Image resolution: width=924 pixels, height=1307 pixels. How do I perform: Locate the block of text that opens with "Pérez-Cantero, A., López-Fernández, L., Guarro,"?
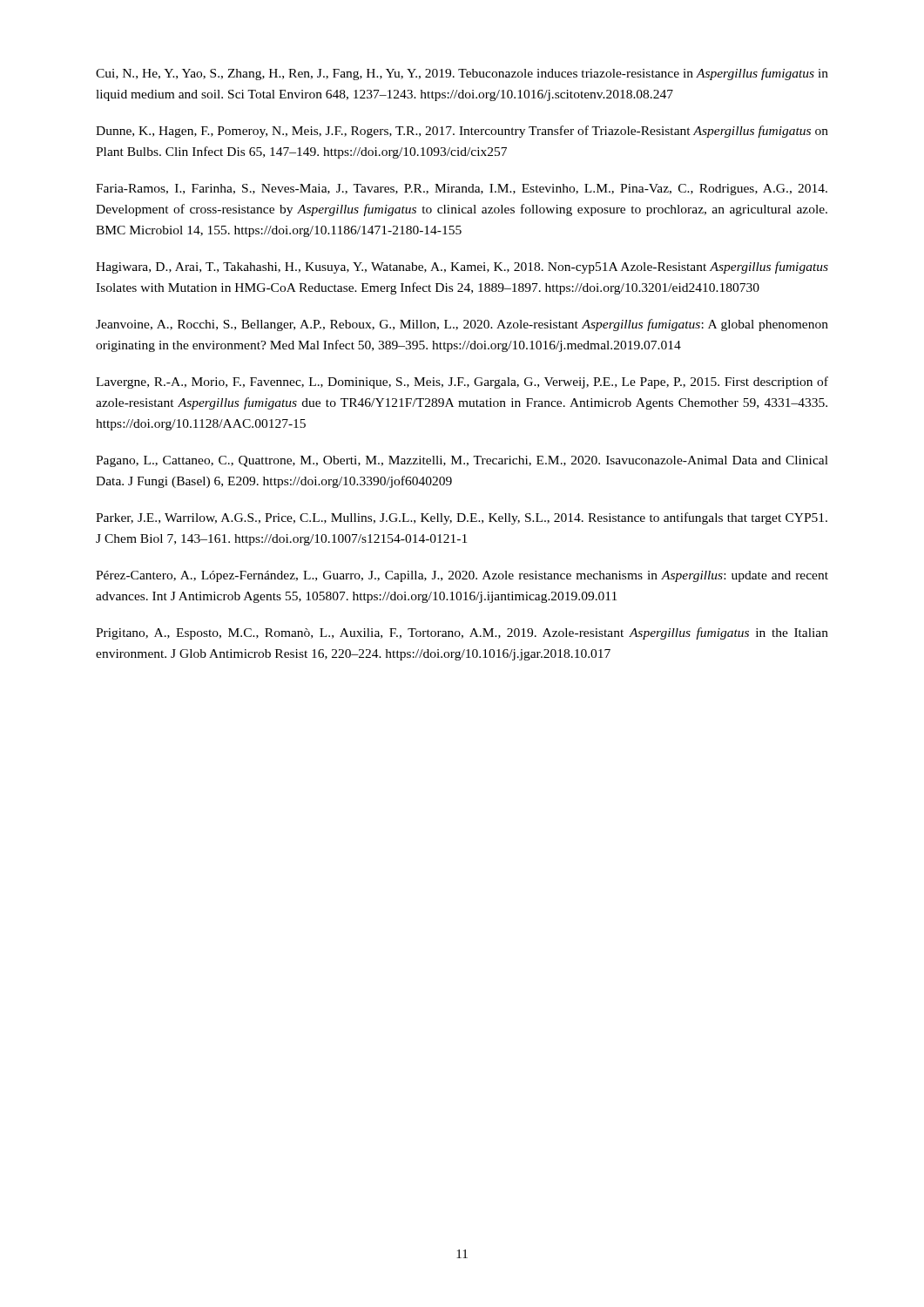(462, 585)
